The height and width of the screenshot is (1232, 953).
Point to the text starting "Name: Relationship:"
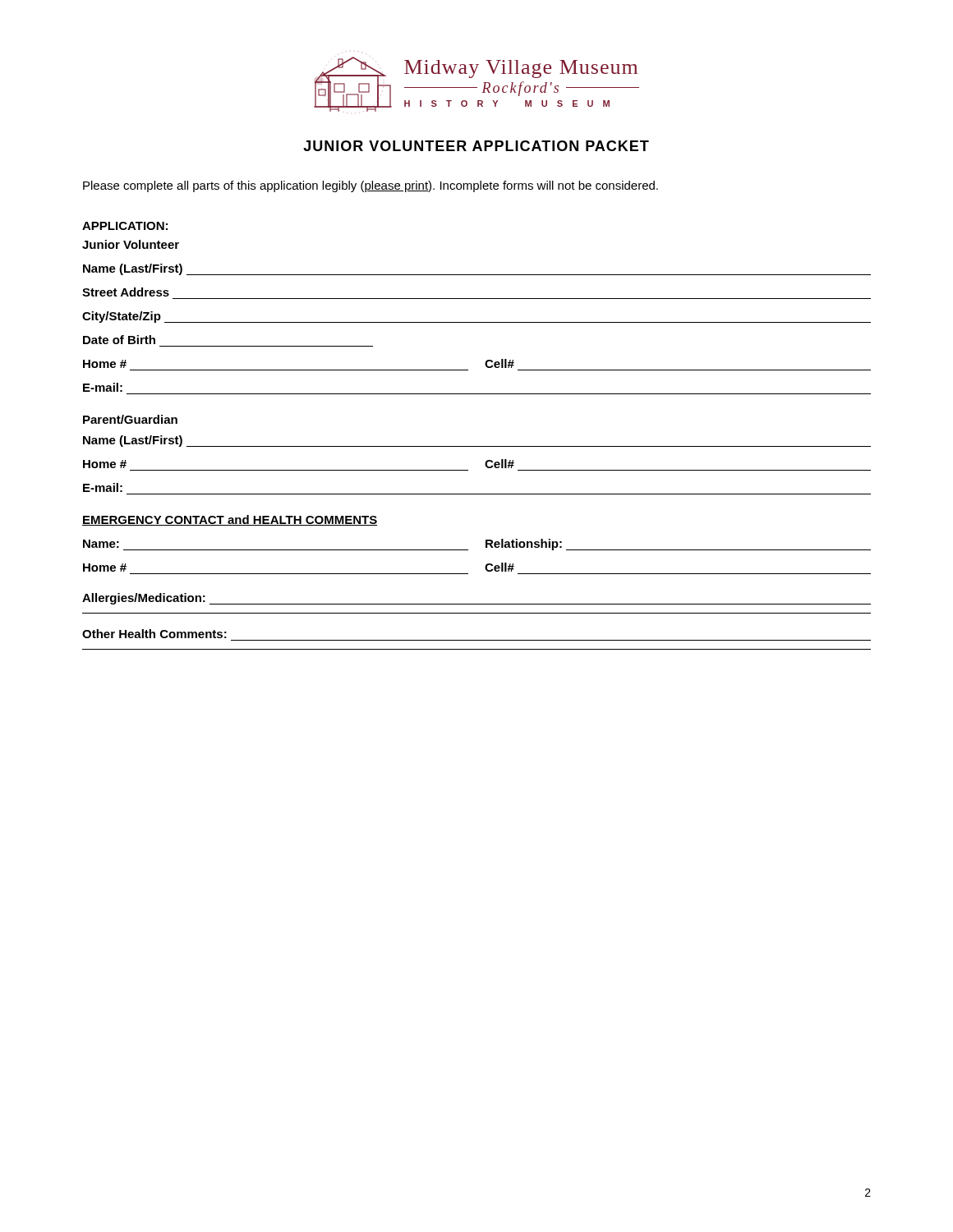[476, 542]
